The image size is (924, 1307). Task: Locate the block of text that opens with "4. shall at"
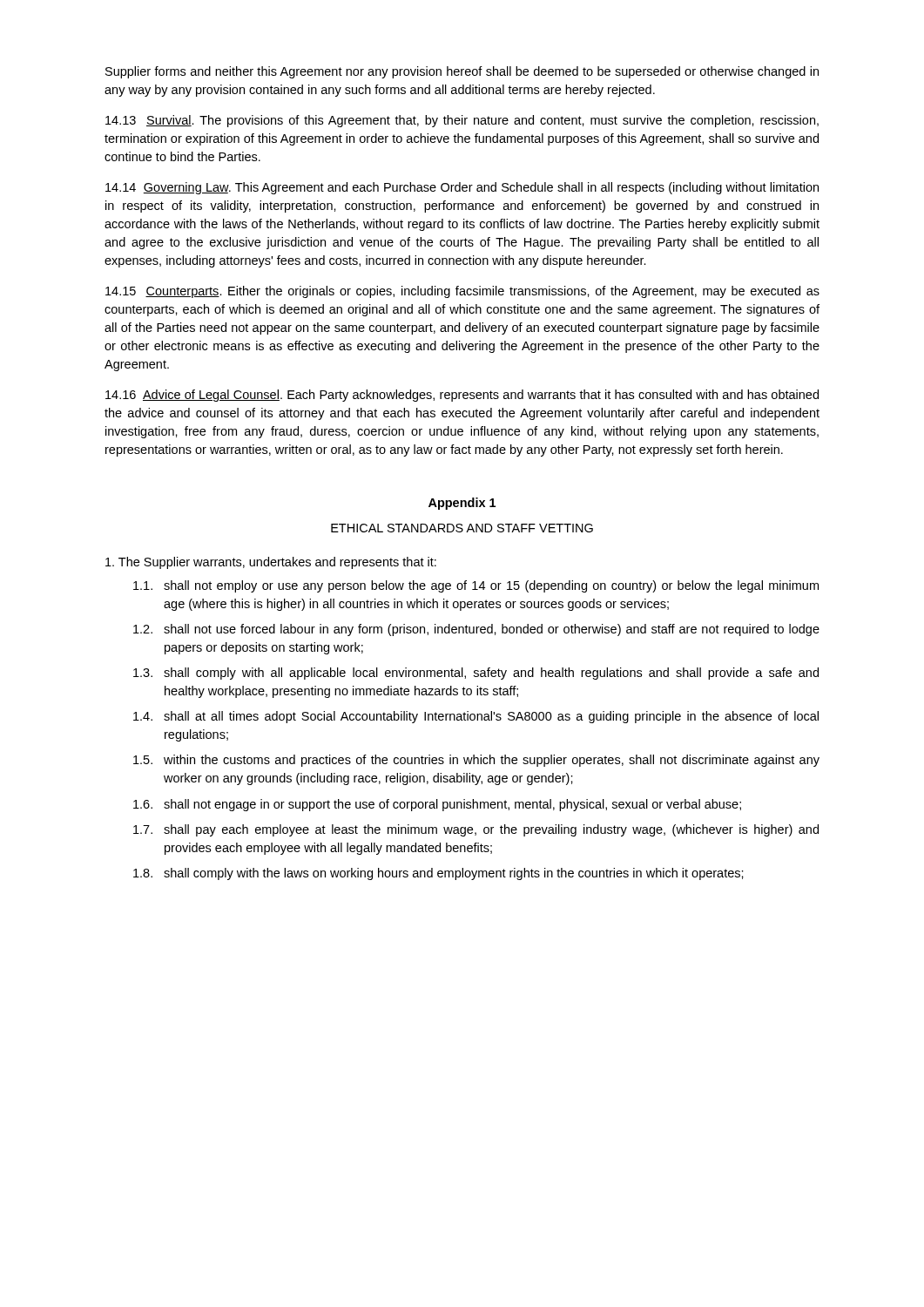point(476,726)
